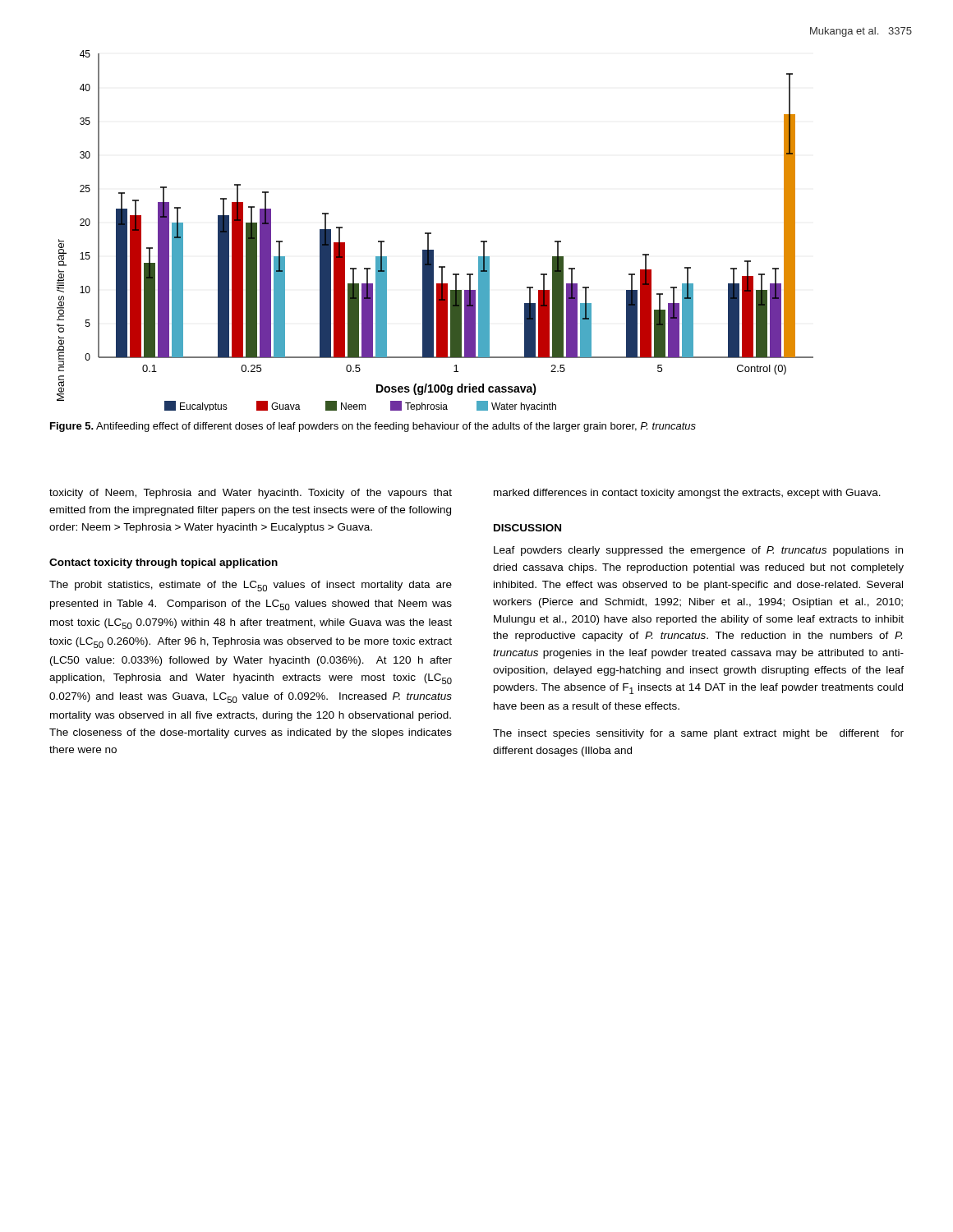The height and width of the screenshot is (1232, 953).
Task: Find the block starting "marked differences in contact toxicity amongst the extracts,"
Action: (x=687, y=492)
